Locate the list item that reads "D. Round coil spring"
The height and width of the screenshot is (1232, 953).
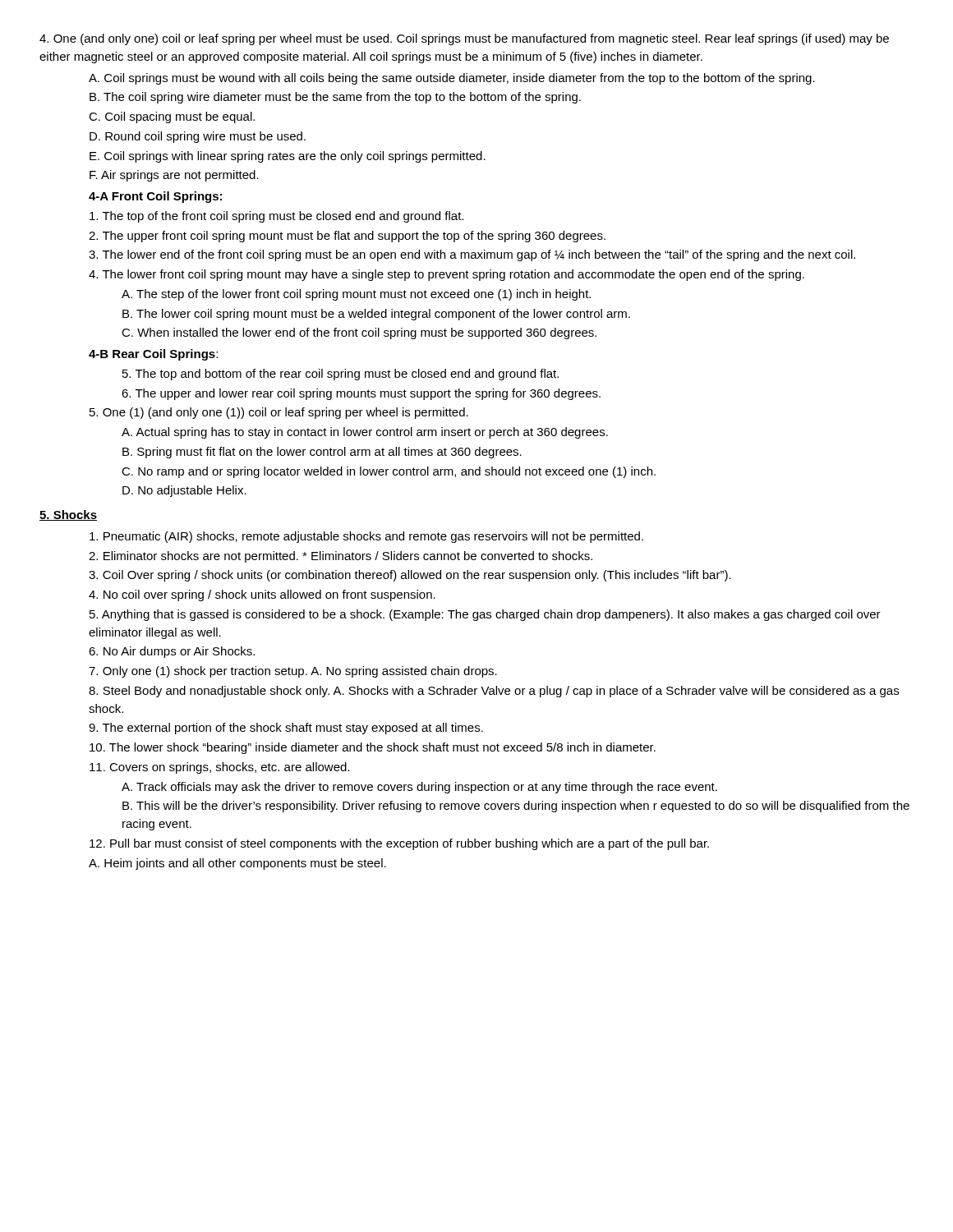198,137
